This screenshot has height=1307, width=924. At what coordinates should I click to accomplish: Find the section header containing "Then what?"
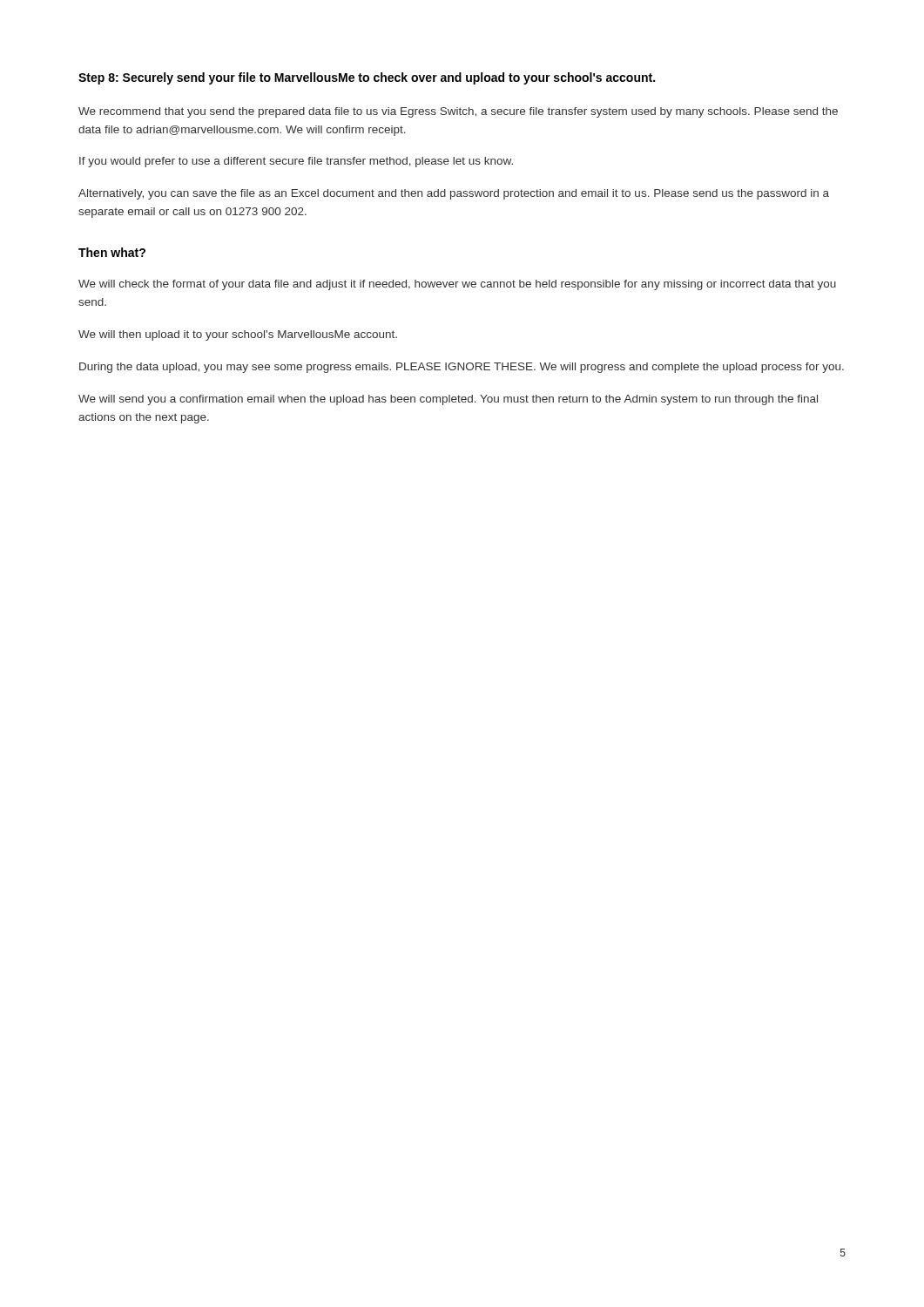(112, 253)
